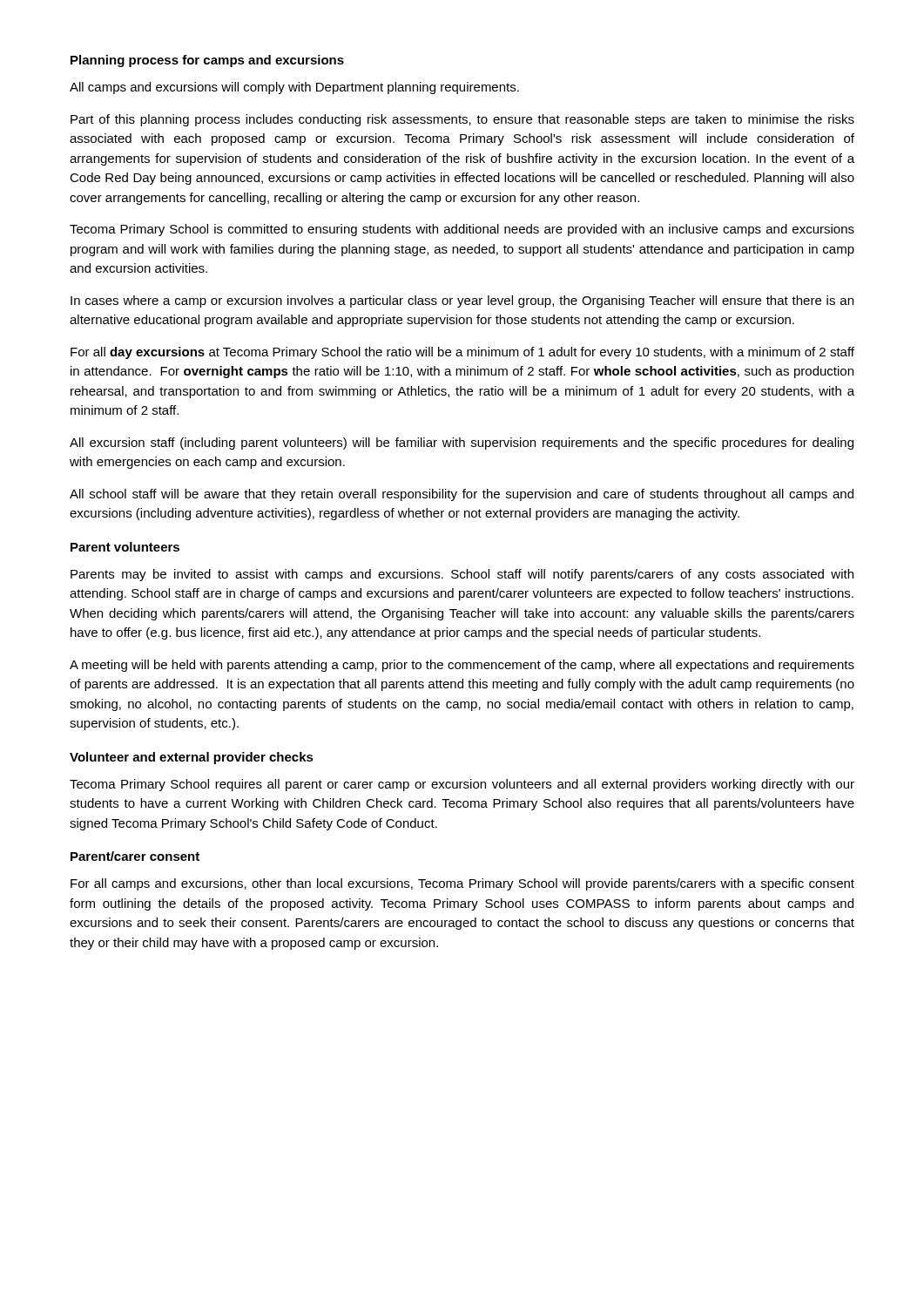Navigate to the element starting "Volunteer and external provider checks"

[191, 756]
